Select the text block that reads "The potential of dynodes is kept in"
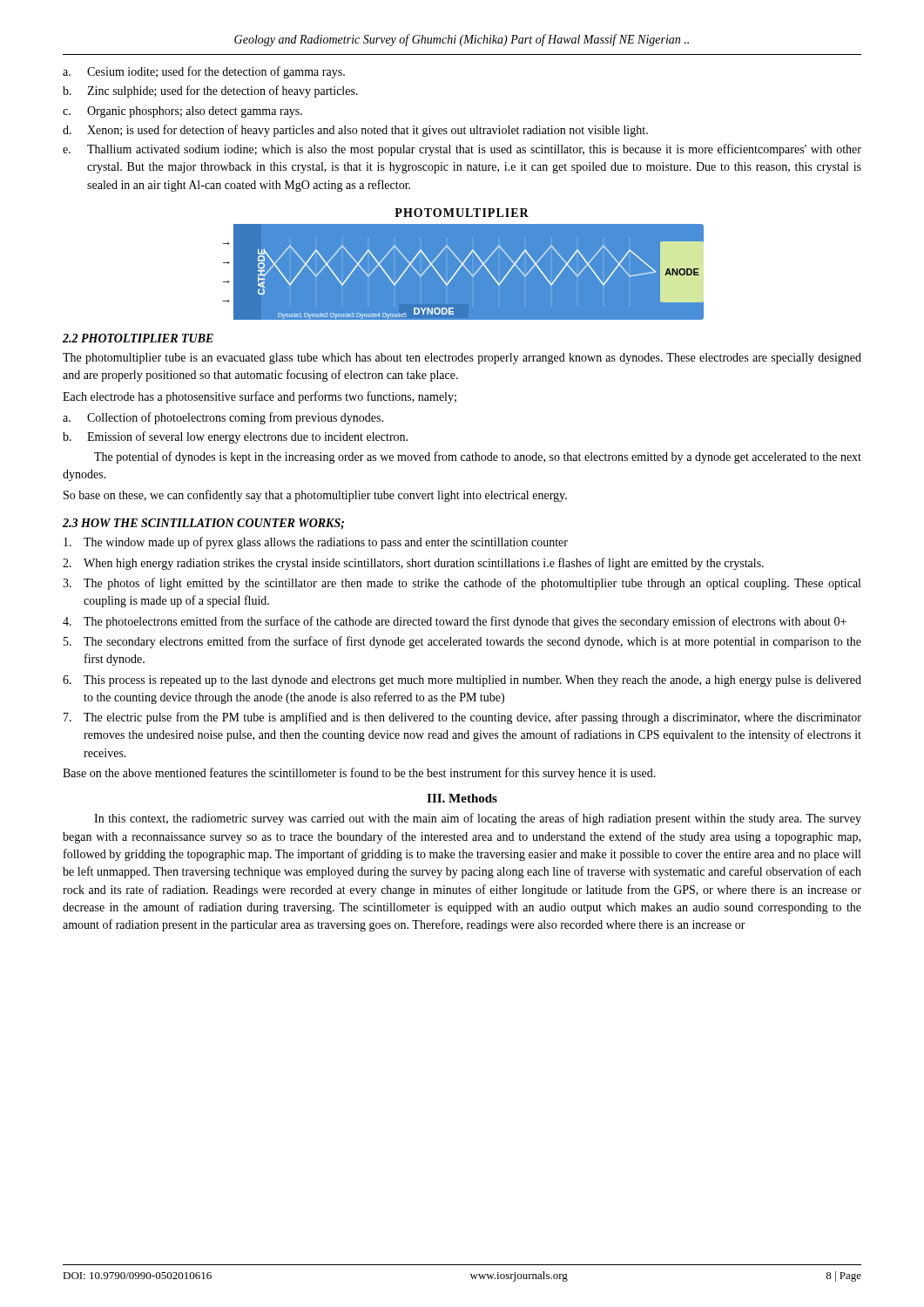 click(x=478, y=457)
